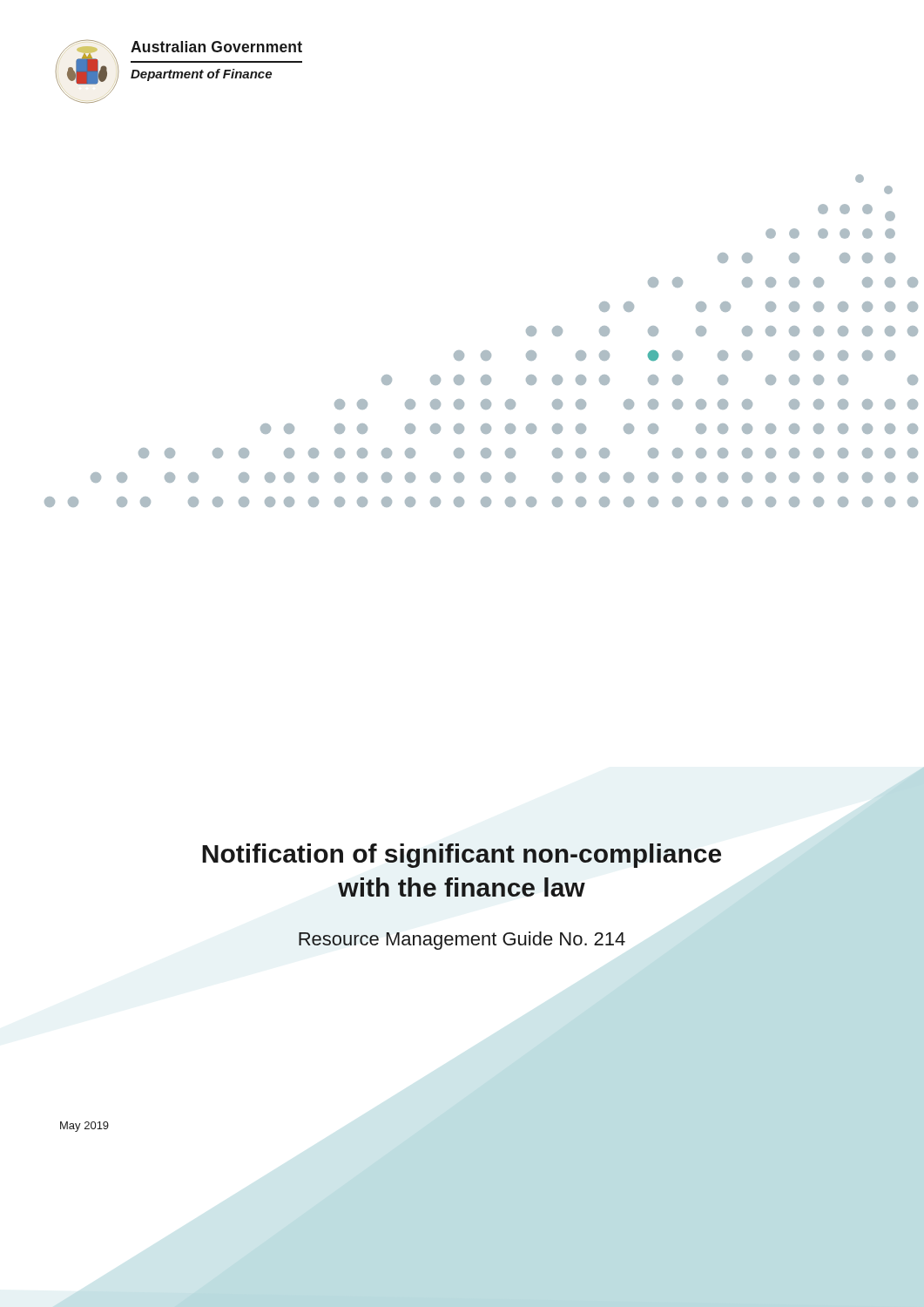
Task: Locate the text "Resource Management Guide No. 214"
Action: click(462, 939)
